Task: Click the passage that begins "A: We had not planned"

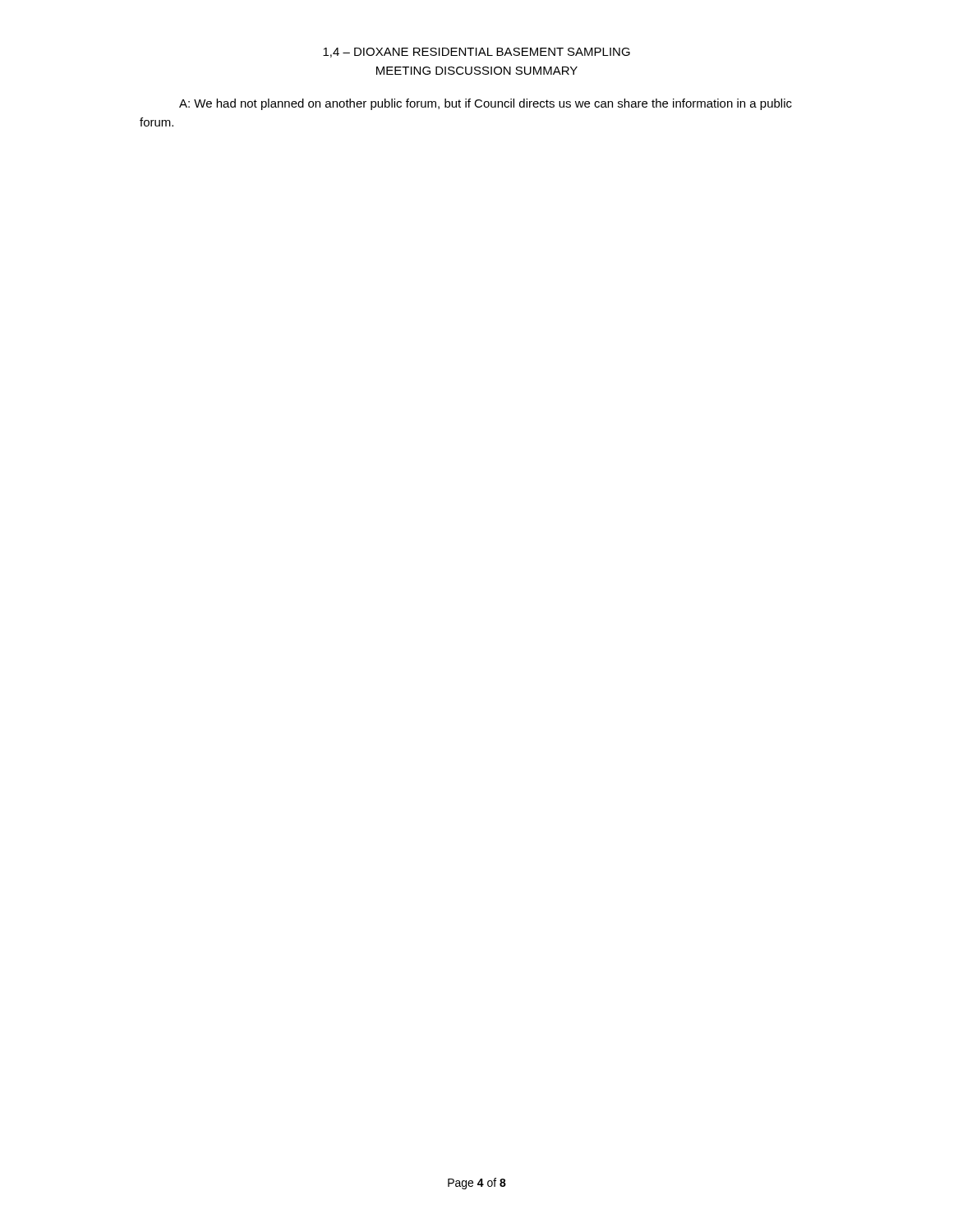Action: coord(466,112)
